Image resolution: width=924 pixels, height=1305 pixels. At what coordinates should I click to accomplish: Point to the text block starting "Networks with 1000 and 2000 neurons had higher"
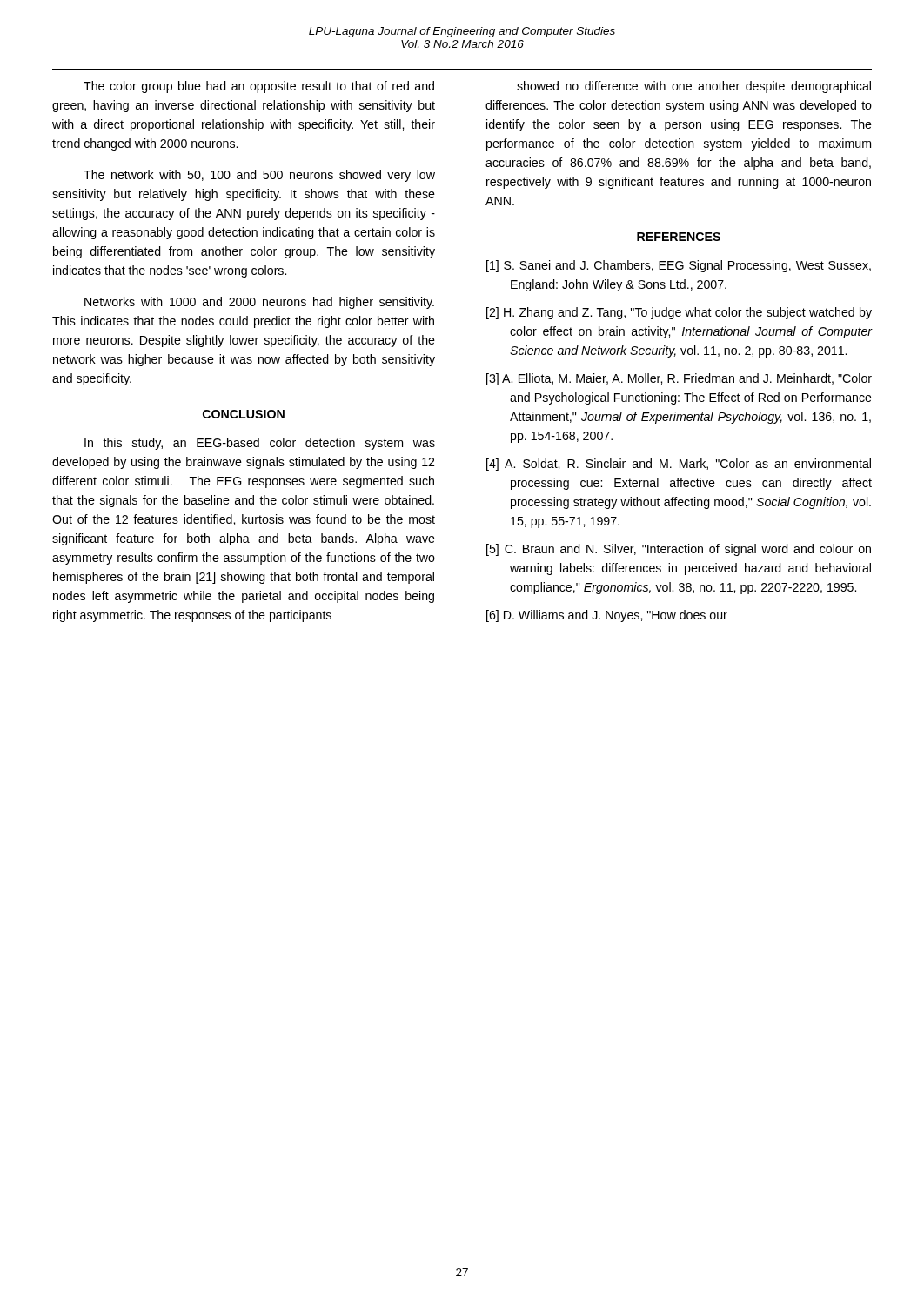(244, 340)
